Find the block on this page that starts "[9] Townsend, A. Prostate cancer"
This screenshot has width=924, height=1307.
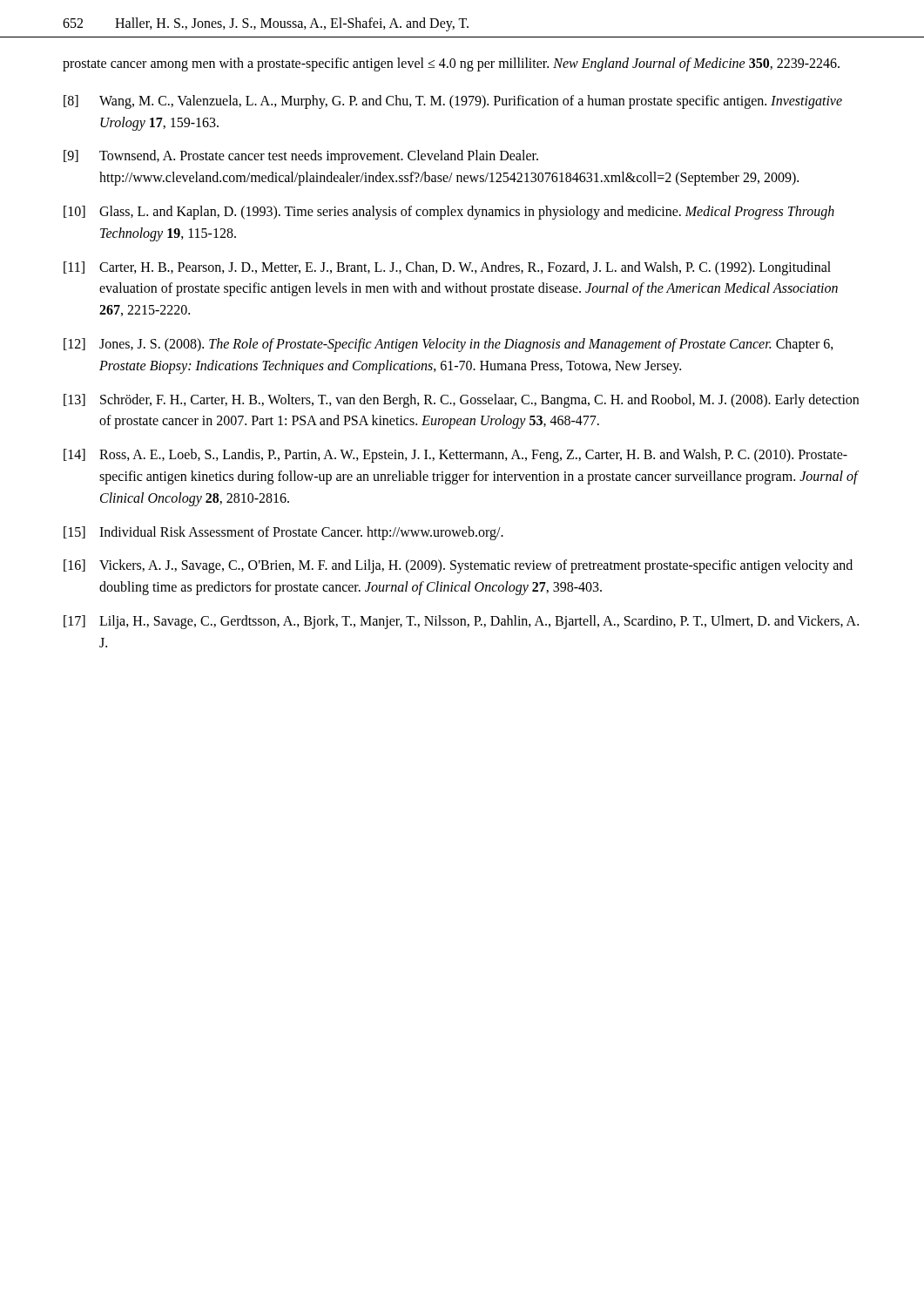(462, 167)
